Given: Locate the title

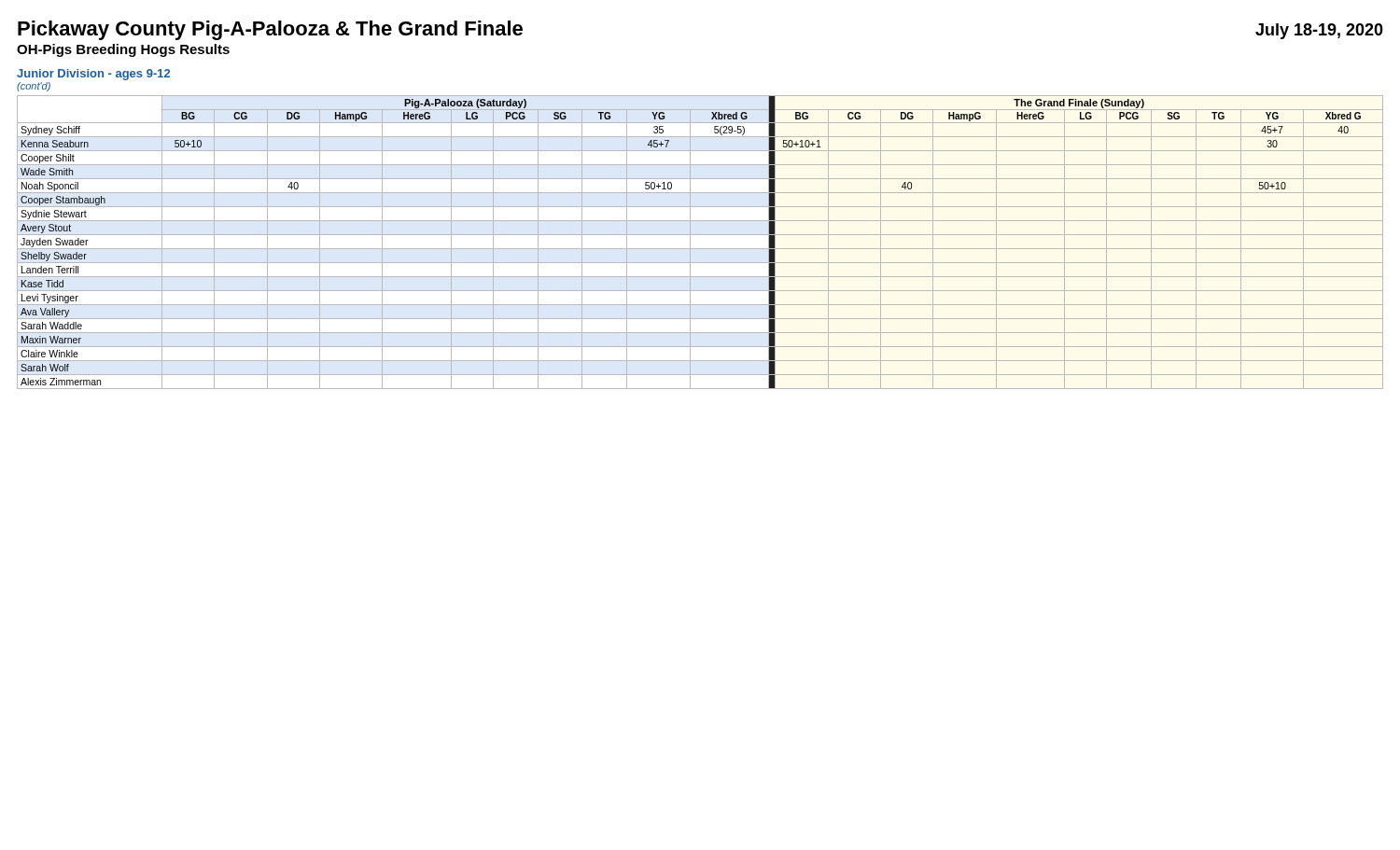Looking at the screenshot, I should 700,29.
